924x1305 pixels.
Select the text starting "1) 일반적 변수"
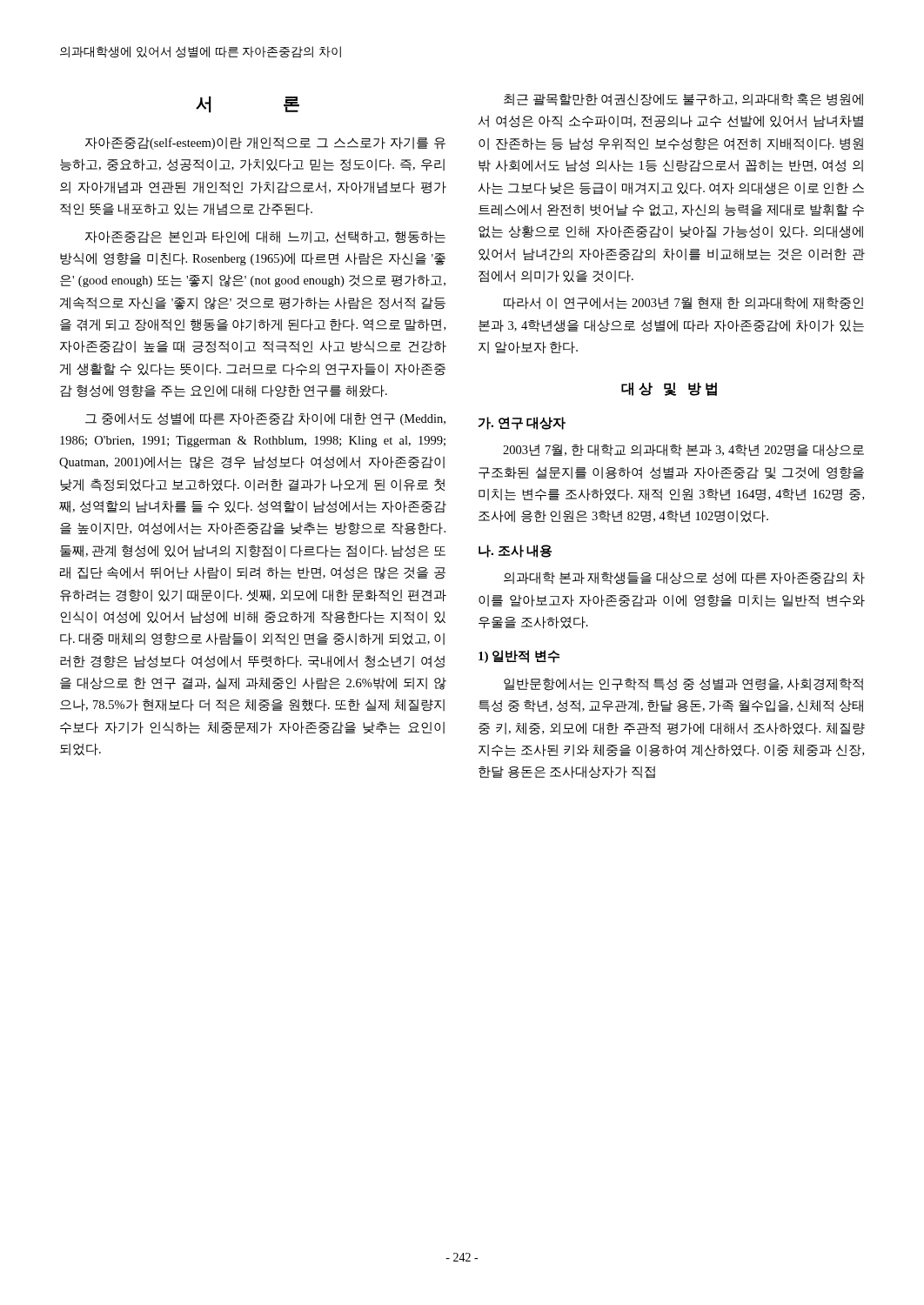pos(519,656)
